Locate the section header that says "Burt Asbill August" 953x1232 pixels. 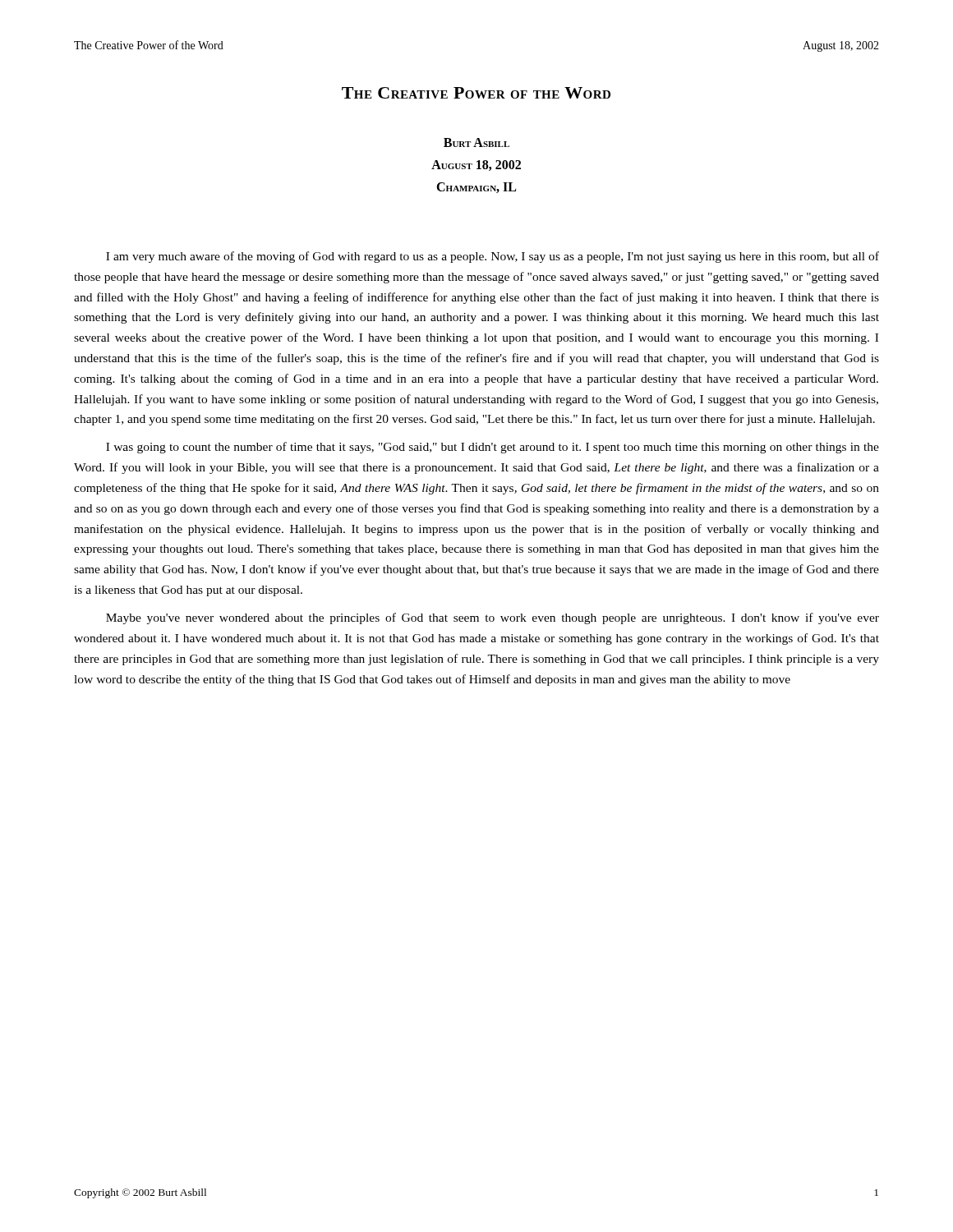pos(476,165)
